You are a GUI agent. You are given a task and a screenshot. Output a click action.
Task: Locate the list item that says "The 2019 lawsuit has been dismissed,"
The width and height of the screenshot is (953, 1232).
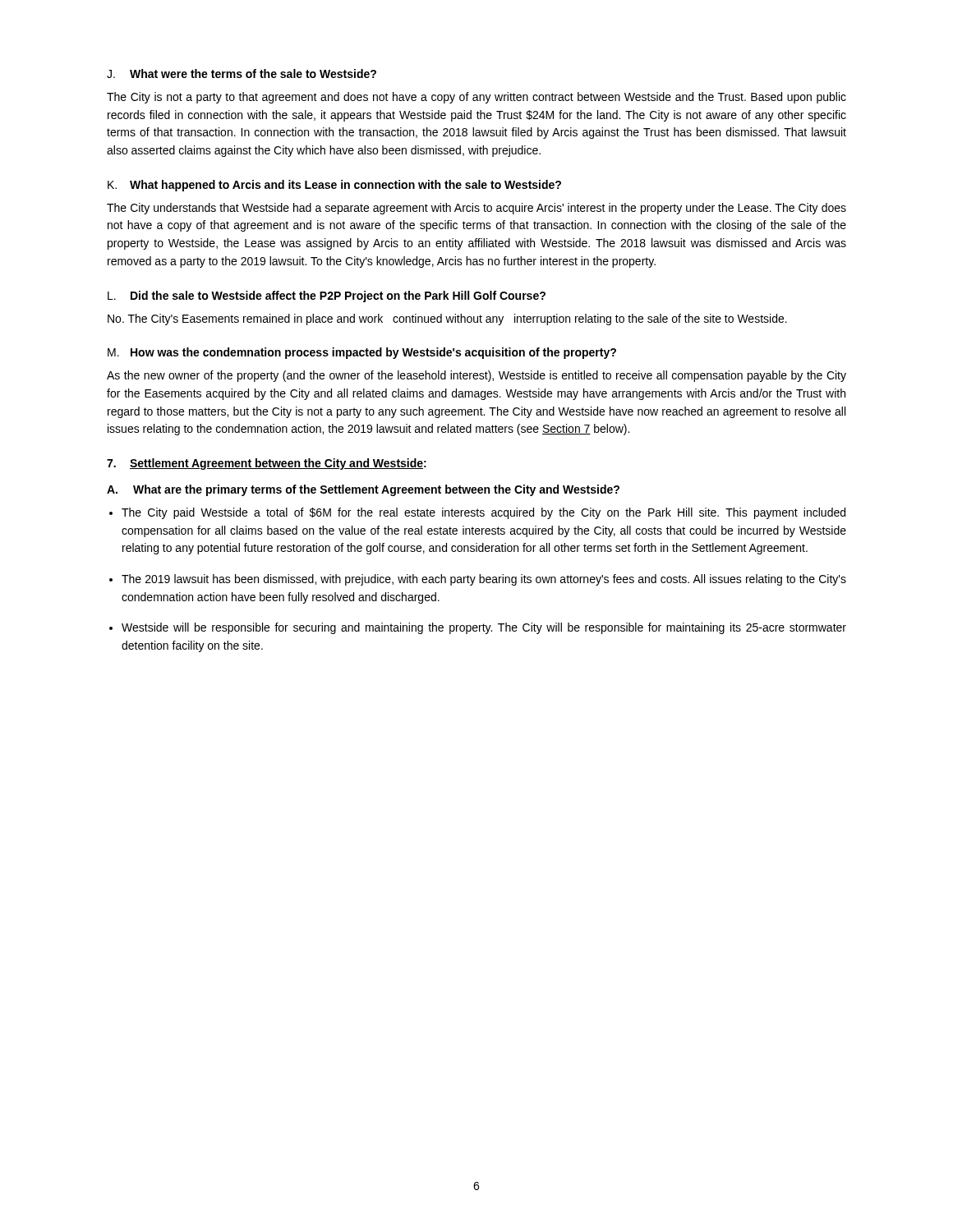tap(484, 588)
